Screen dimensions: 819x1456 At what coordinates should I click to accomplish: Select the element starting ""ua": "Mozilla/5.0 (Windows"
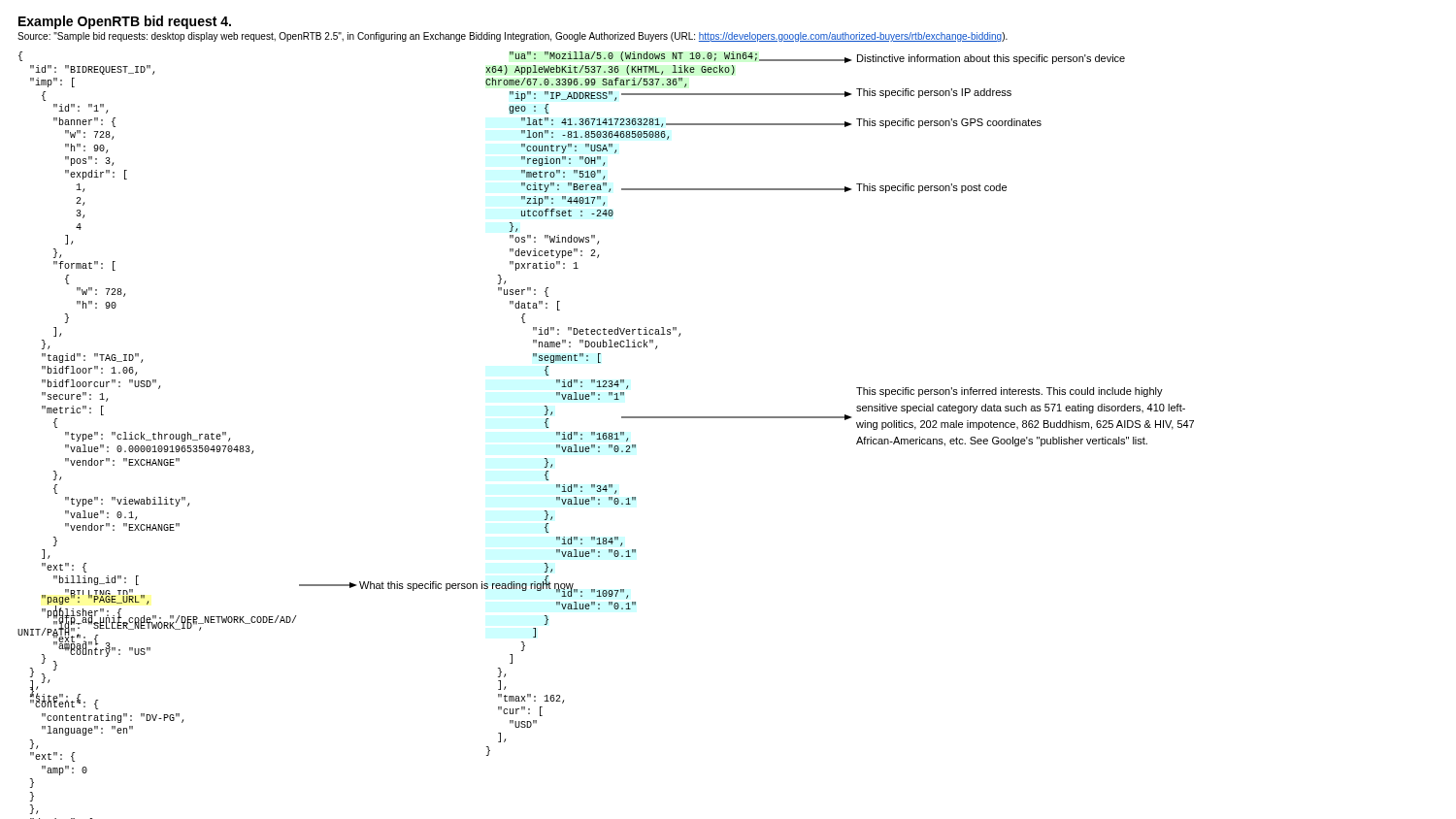(622, 404)
